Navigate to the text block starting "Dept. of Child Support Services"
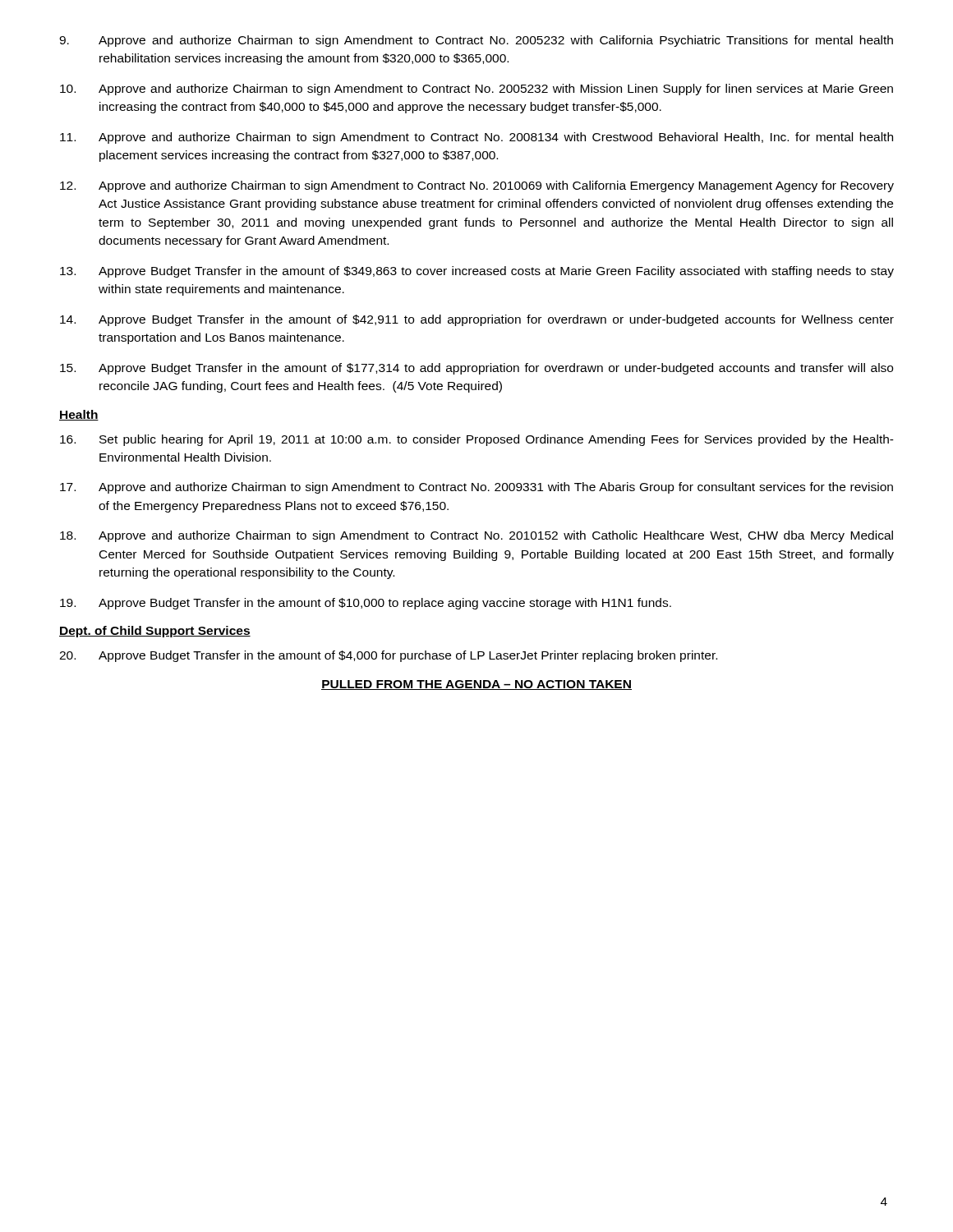The image size is (953, 1232). pos(155,631)
